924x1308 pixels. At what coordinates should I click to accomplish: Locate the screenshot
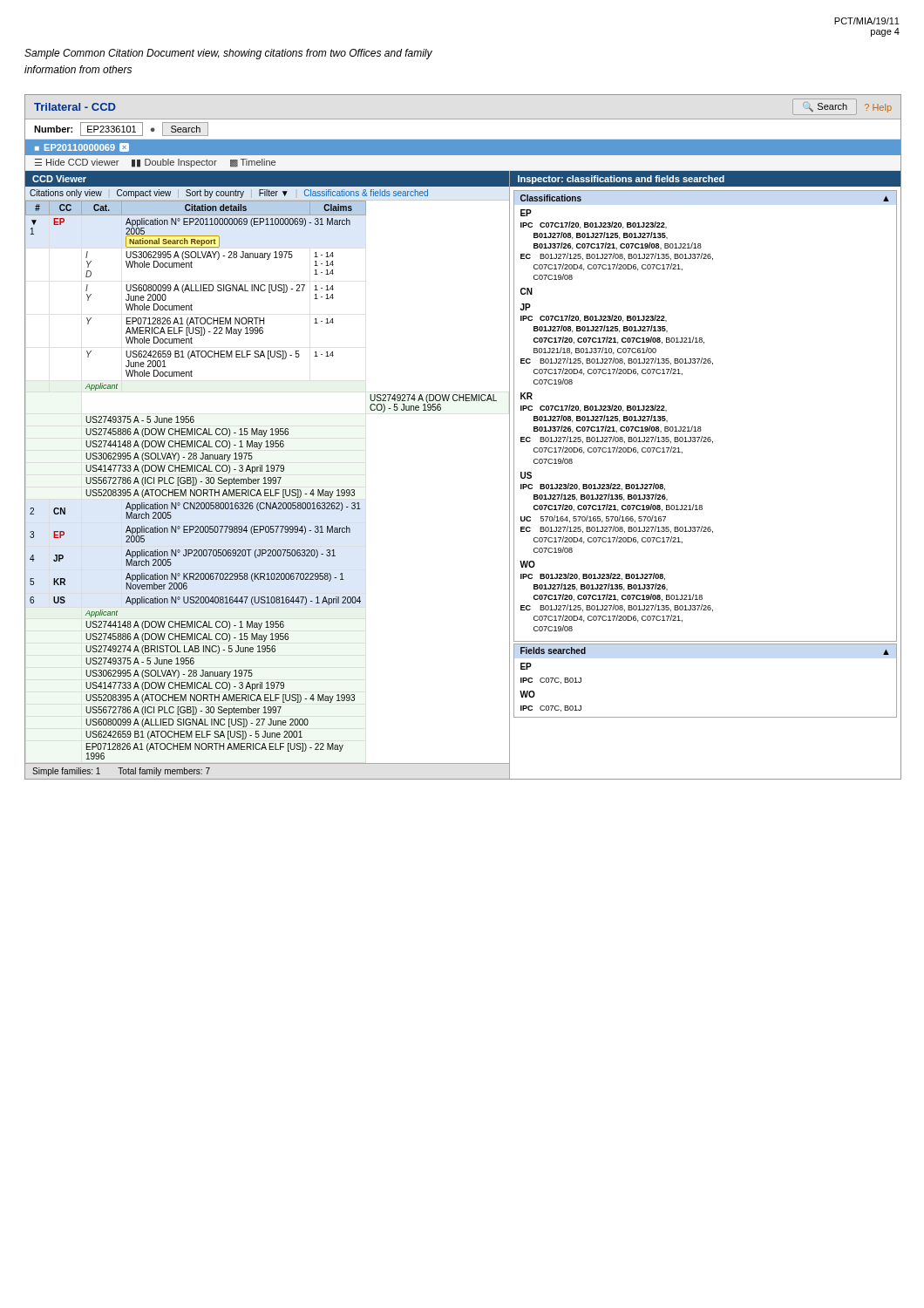pyautogui.click(x=463, y=437)
